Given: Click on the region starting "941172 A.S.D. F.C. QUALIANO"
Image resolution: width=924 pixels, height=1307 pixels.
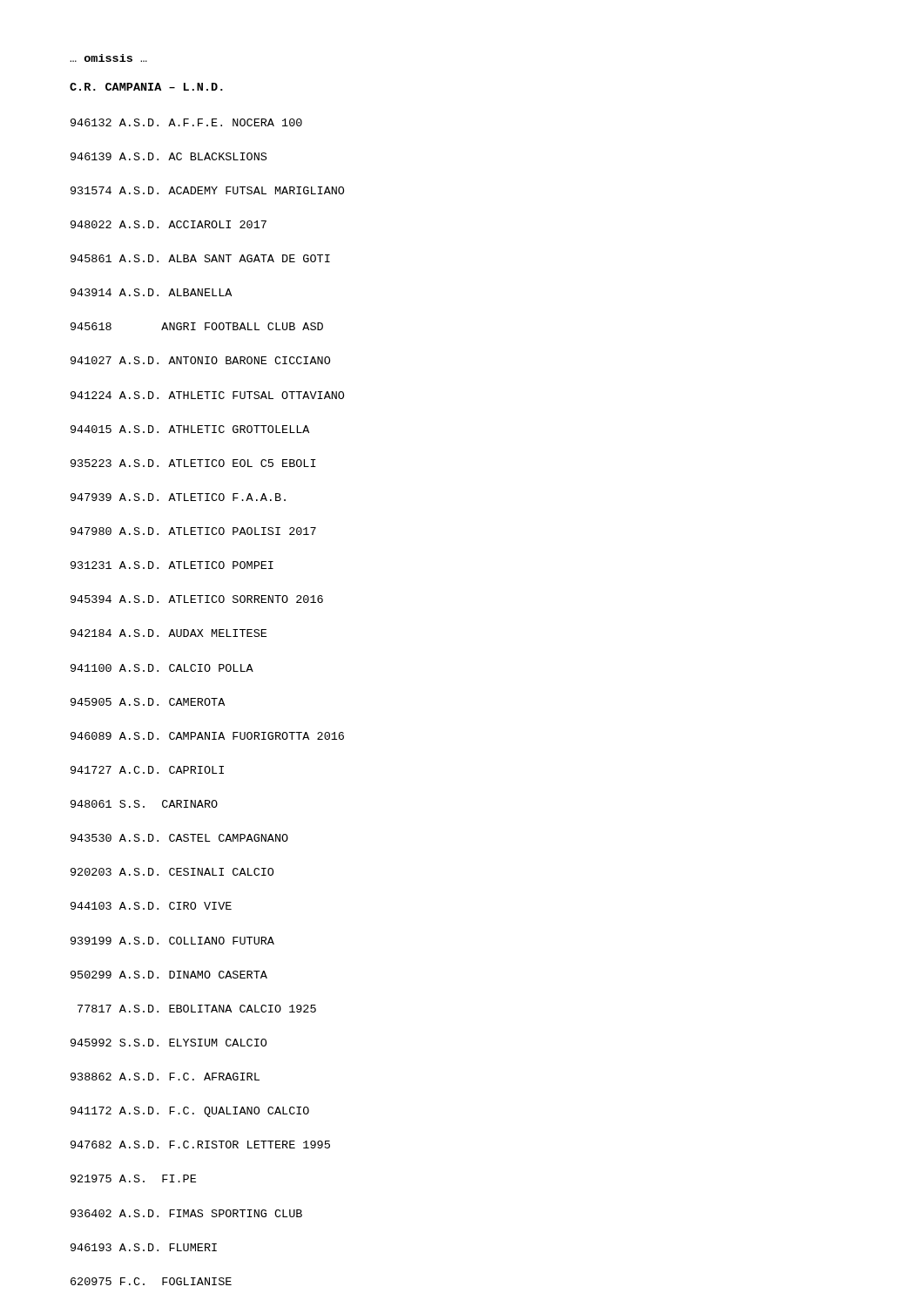Looking at the screenshot, I should click(x=190, y=1112).
